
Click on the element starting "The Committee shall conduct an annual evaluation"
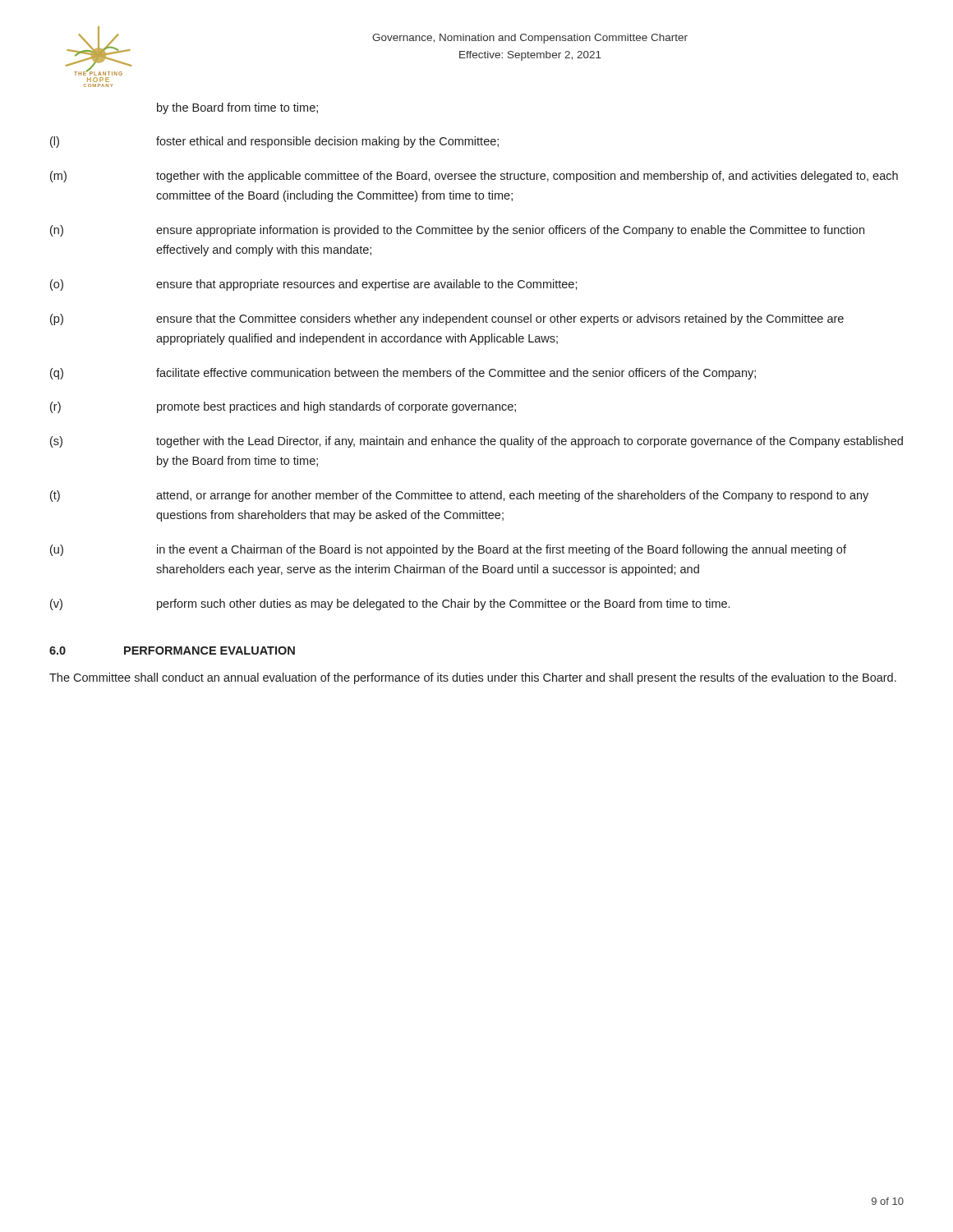point(473,677)
